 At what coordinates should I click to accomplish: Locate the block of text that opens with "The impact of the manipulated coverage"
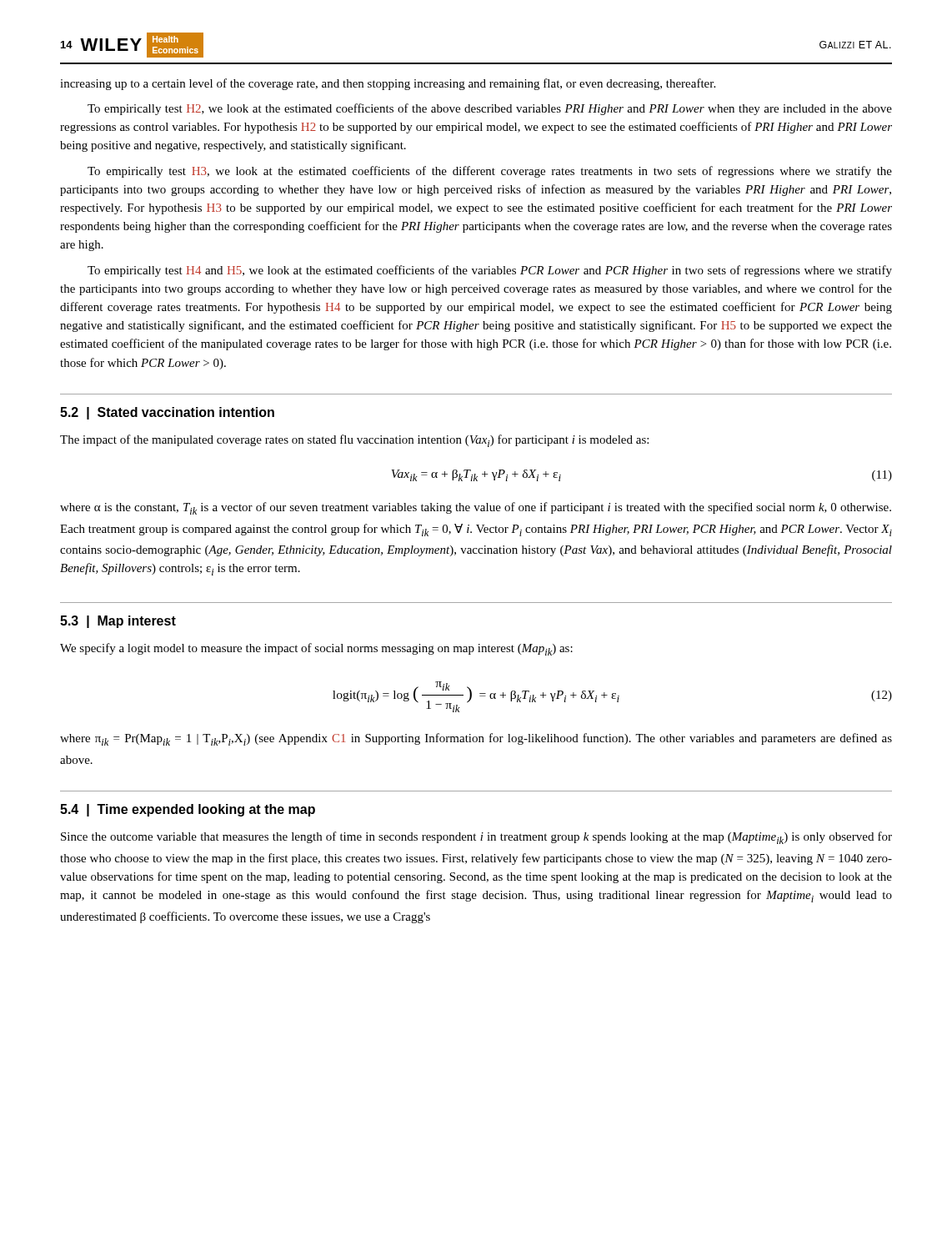pyautogui.click(x=355, y=441)
